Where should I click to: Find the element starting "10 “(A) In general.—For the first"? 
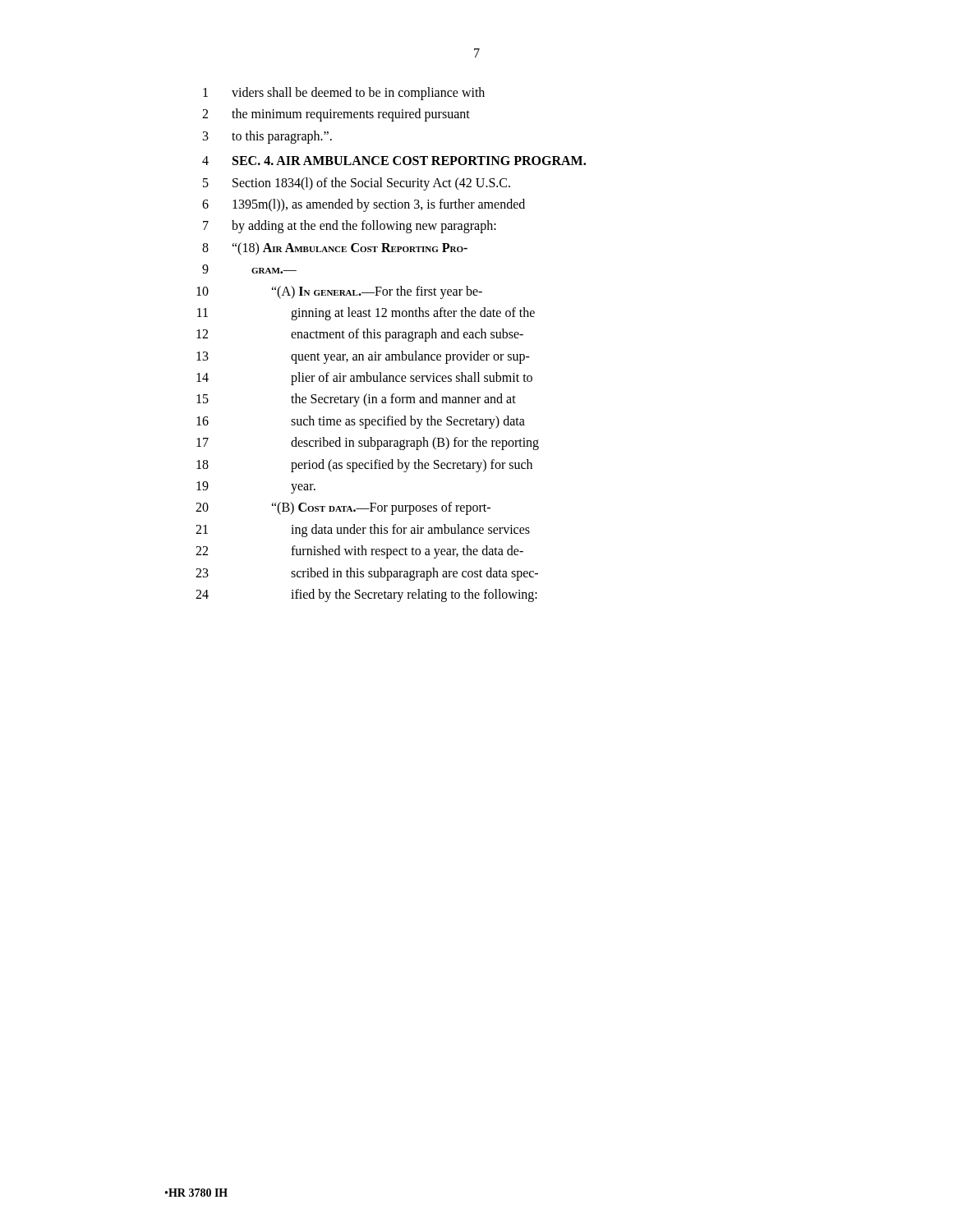(339, 292)
